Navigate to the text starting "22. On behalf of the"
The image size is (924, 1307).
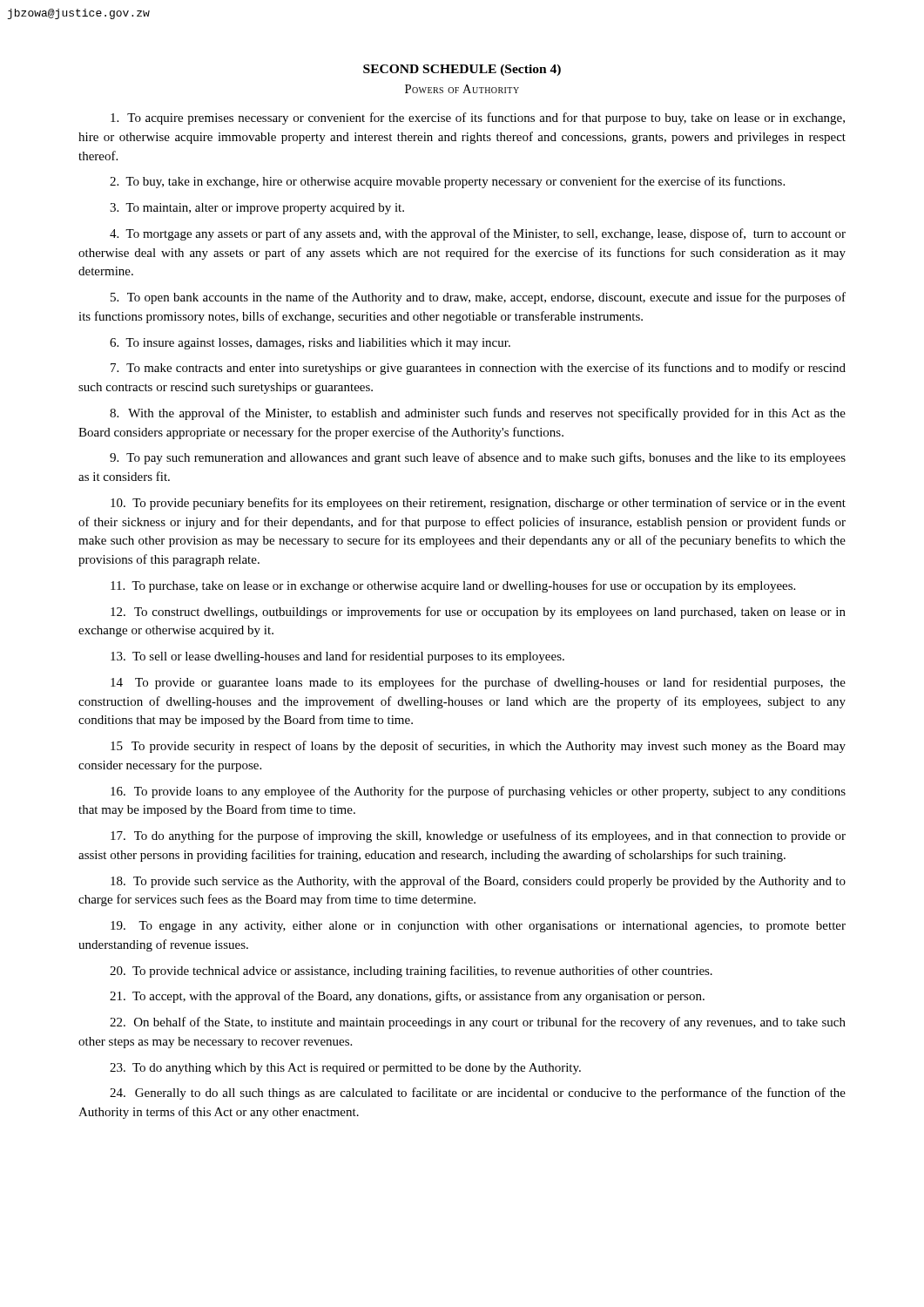pos(462,1032)
